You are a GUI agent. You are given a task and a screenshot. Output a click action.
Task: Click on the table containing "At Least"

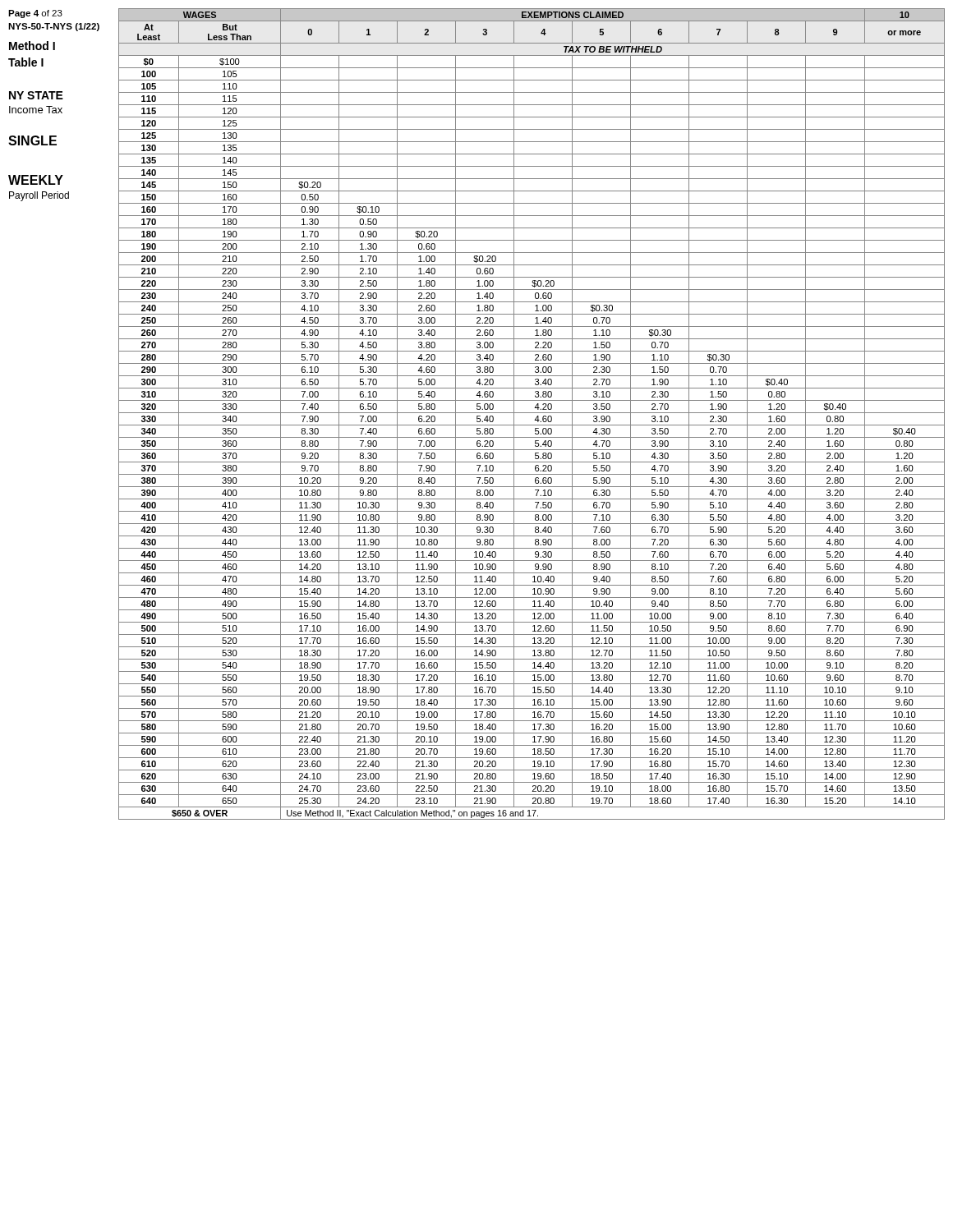(532, 414)
